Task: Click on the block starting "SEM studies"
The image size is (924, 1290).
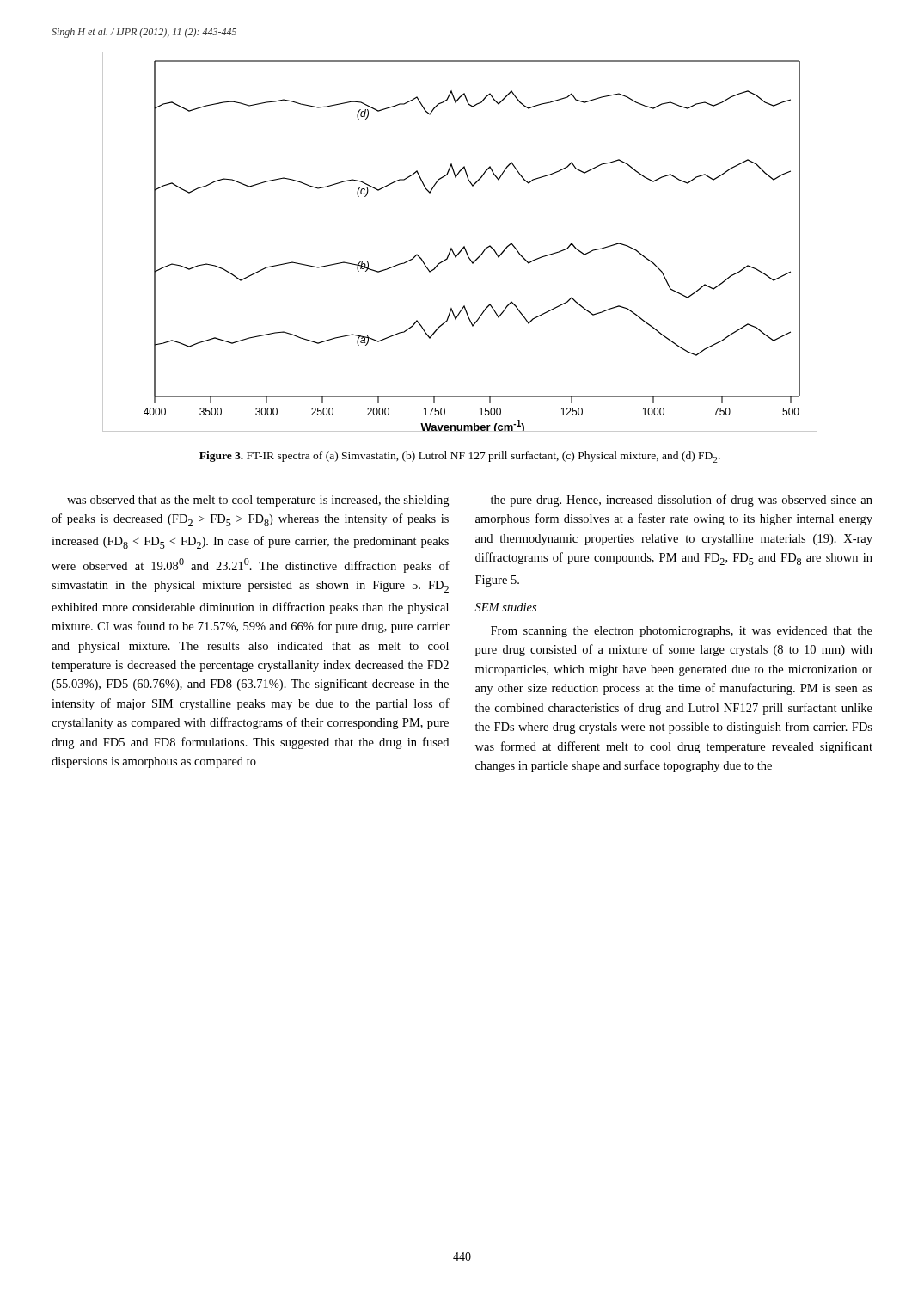Action: 506,608
